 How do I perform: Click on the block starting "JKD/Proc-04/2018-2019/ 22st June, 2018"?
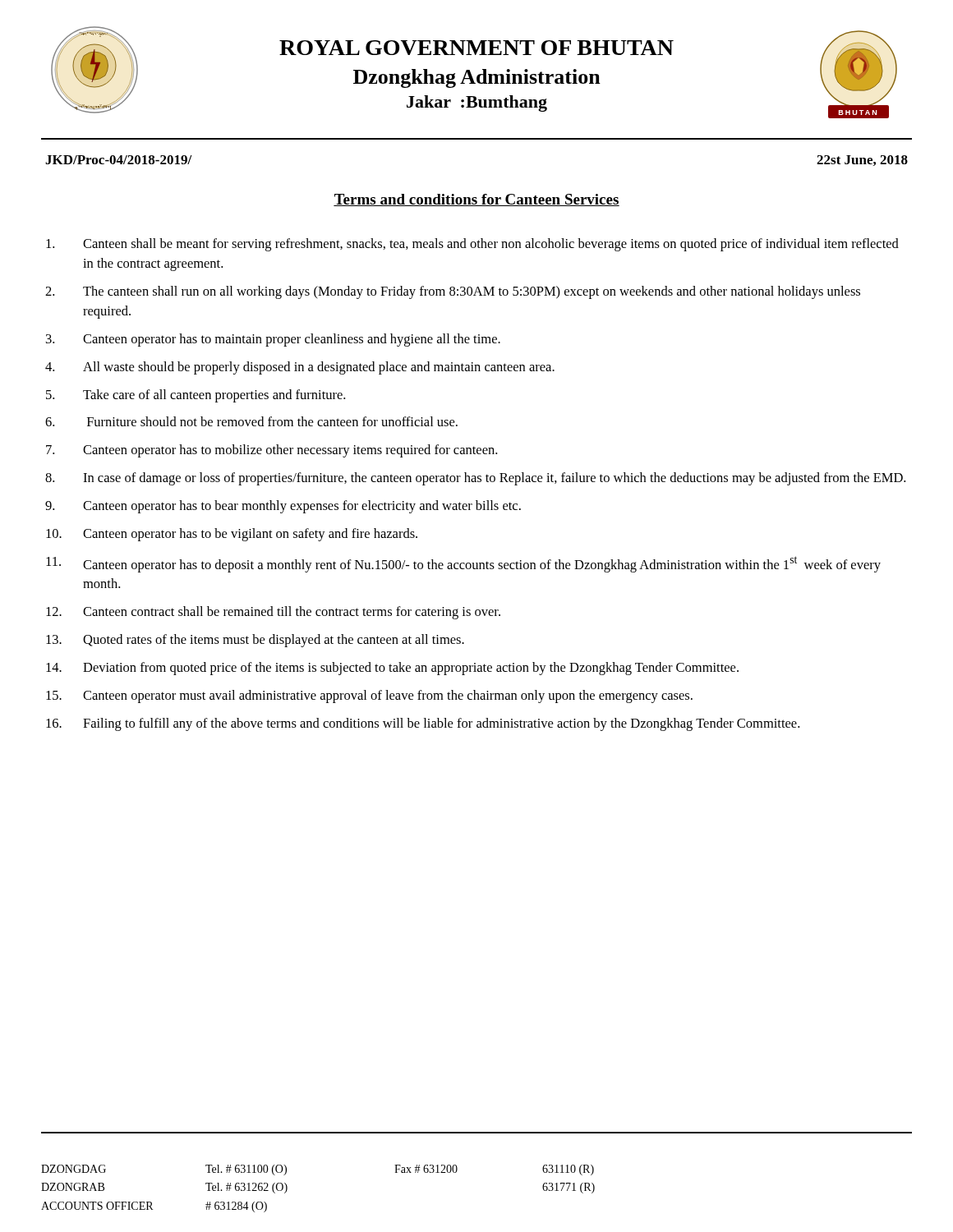tap(120, 161)
